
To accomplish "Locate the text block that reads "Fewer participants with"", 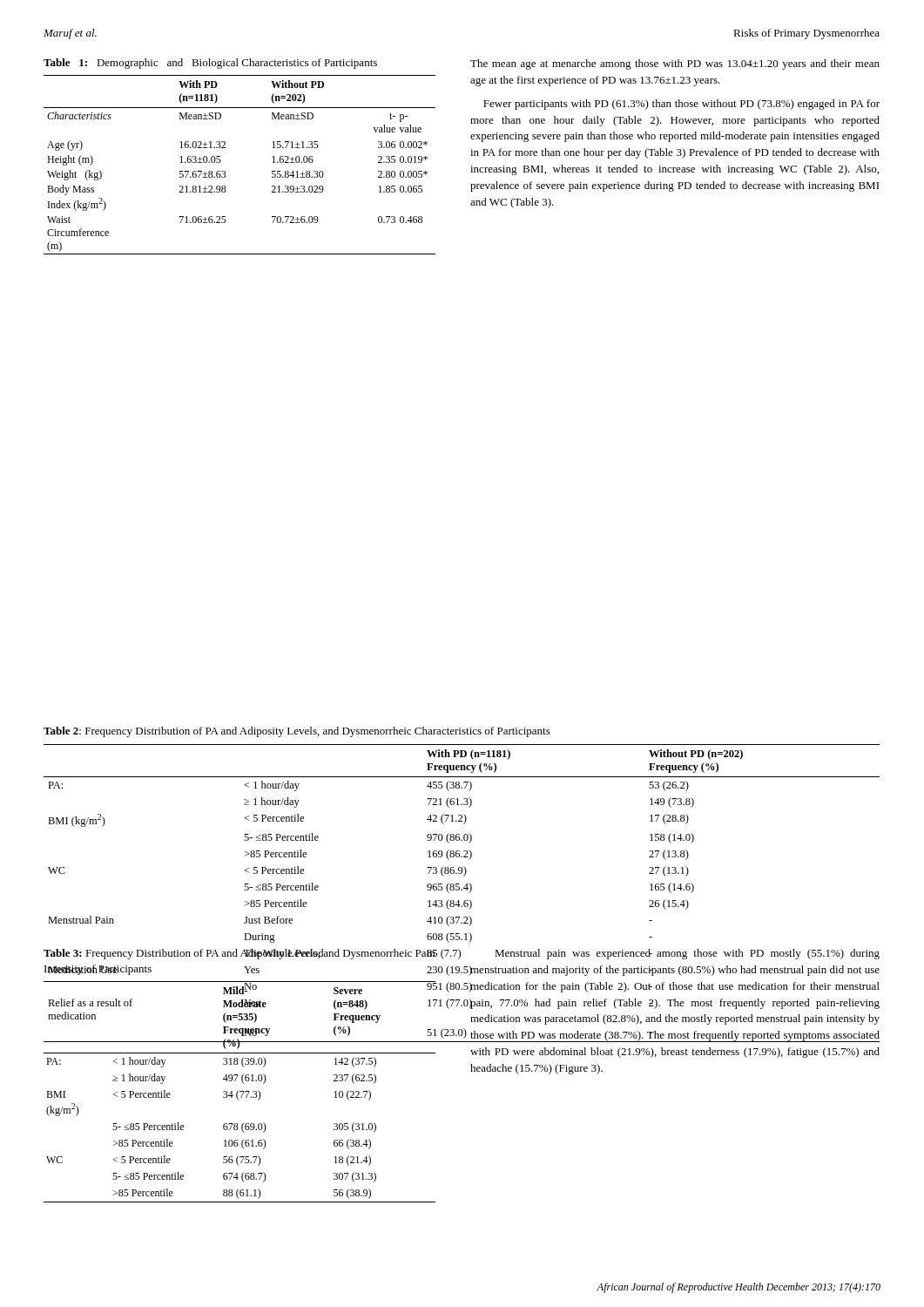I will tap(675, 152).
